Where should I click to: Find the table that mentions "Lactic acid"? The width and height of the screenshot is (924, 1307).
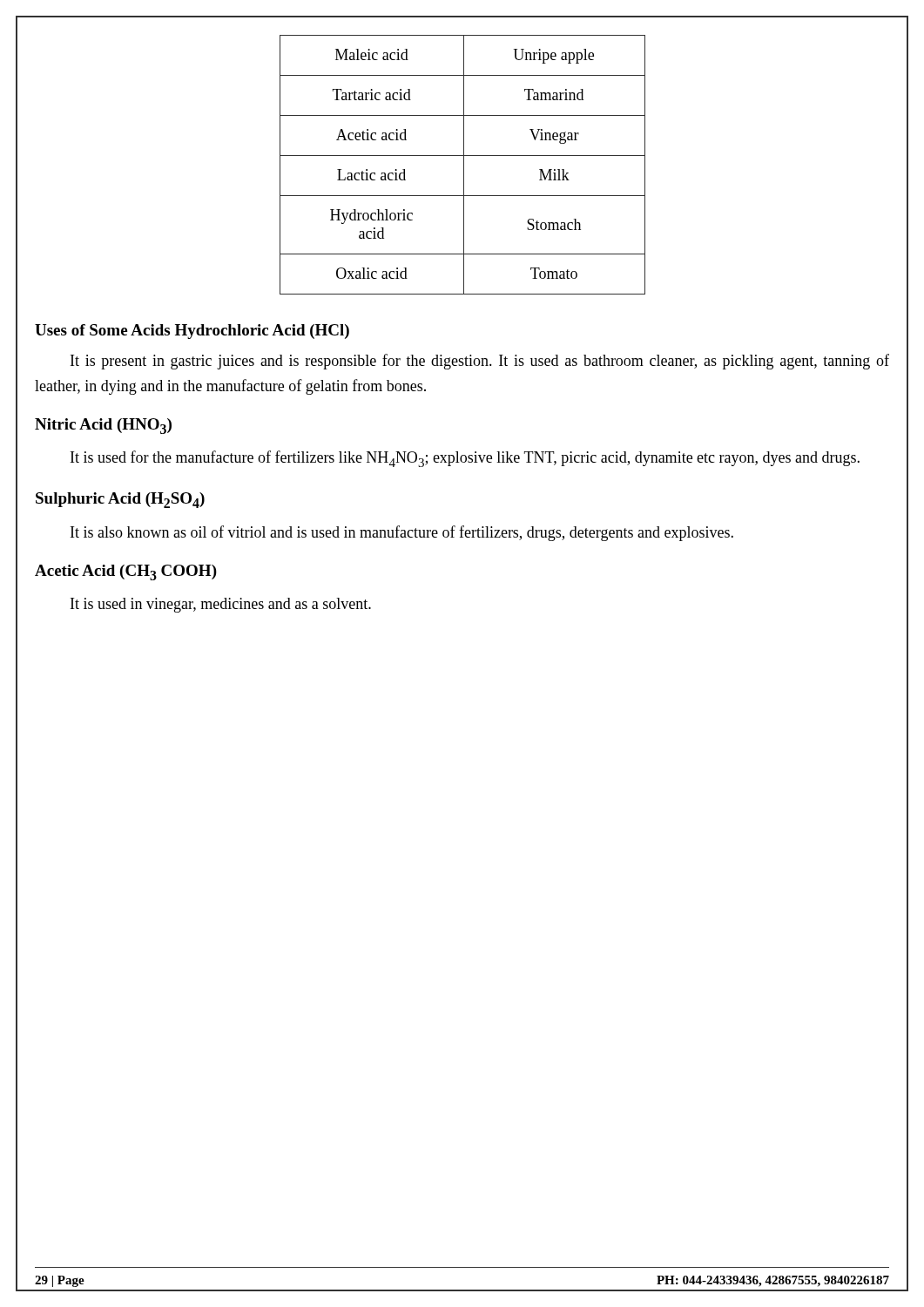click(462, 165)
